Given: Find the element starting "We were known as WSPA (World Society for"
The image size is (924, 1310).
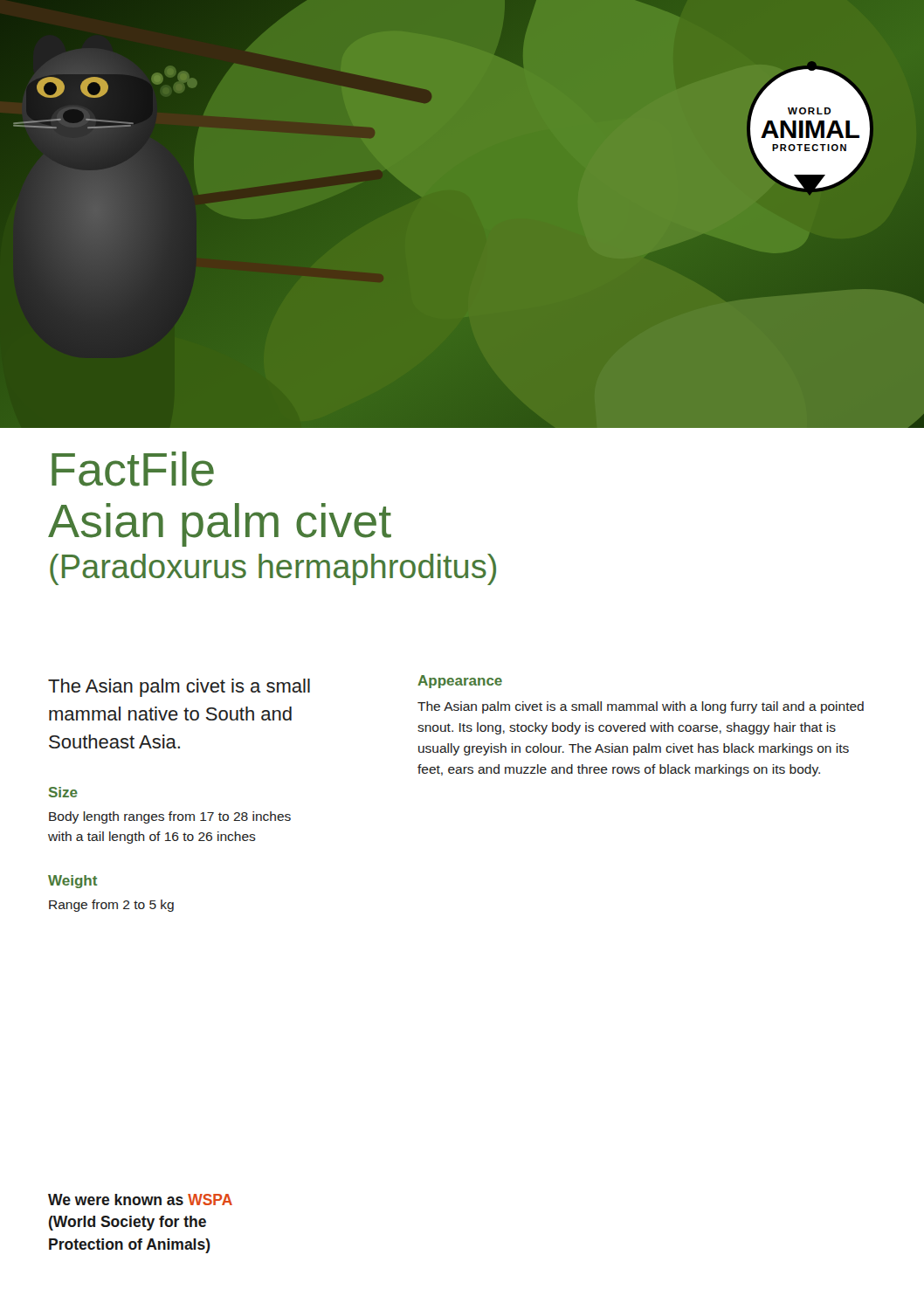Looking at the screenshot, I should coord(140,1223).
